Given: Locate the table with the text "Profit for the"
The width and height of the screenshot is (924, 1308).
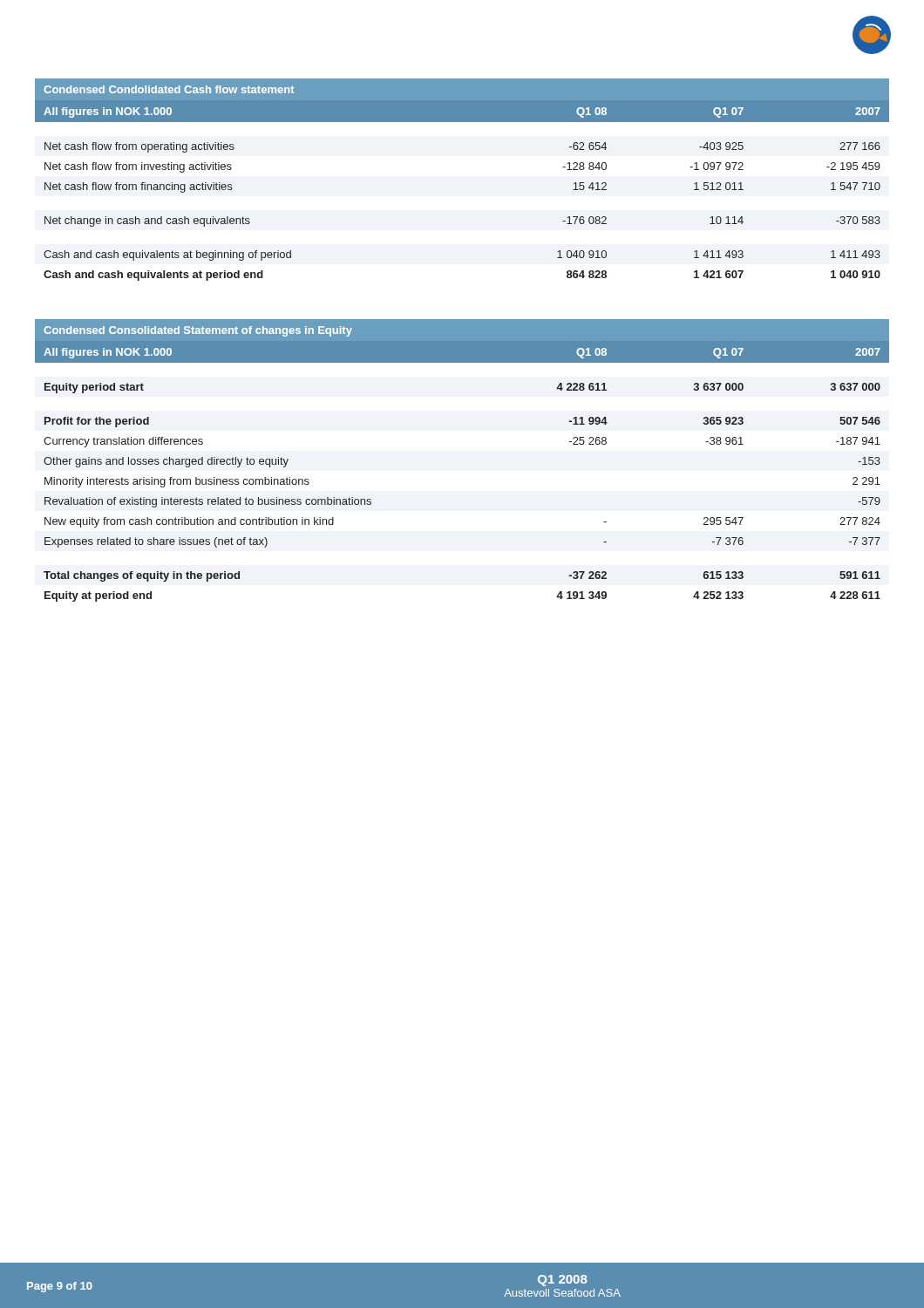Looking at the screenshot, I should click(x=462, y=473).
